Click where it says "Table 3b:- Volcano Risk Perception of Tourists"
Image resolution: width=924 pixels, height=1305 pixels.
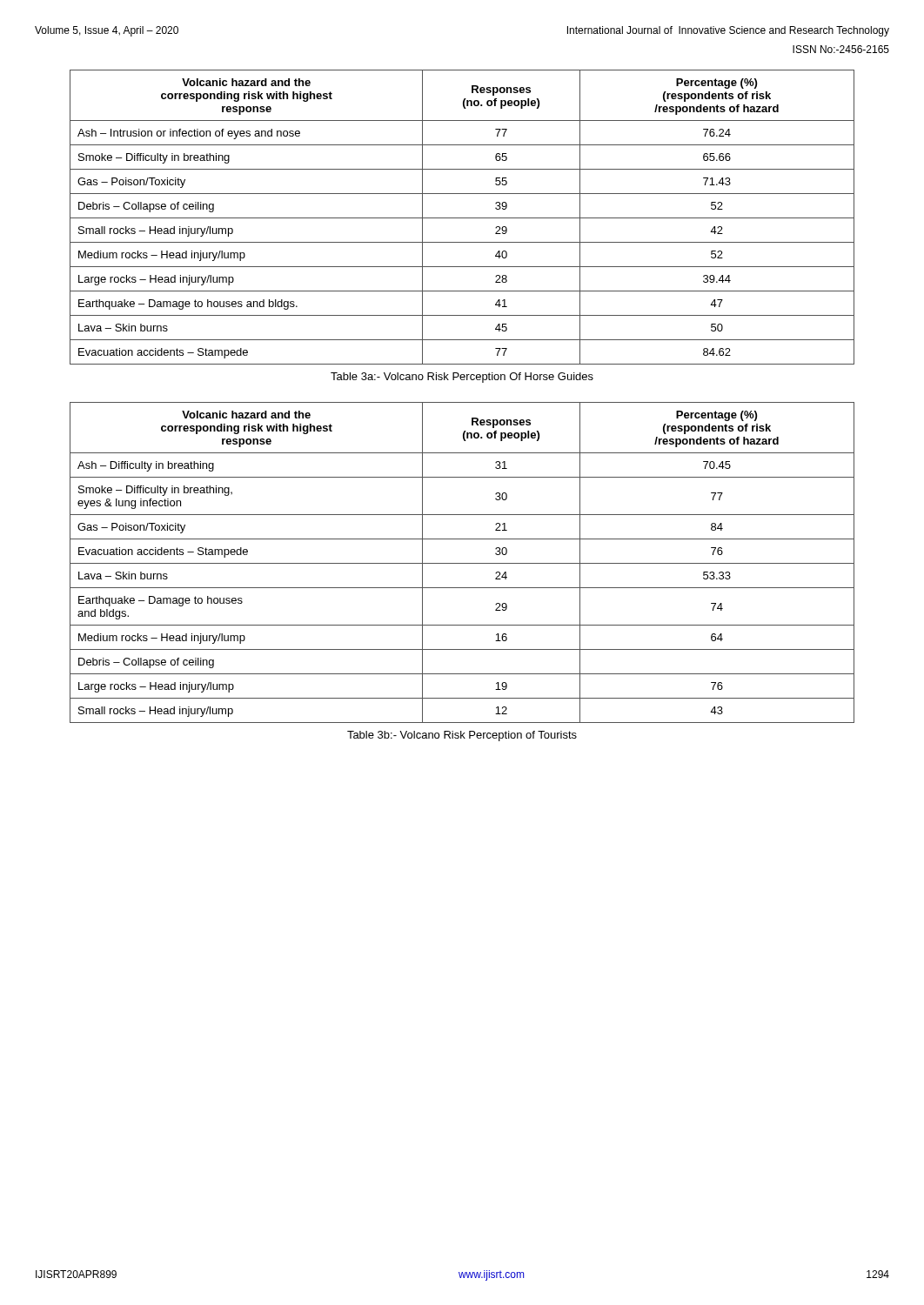click(462, 735)
